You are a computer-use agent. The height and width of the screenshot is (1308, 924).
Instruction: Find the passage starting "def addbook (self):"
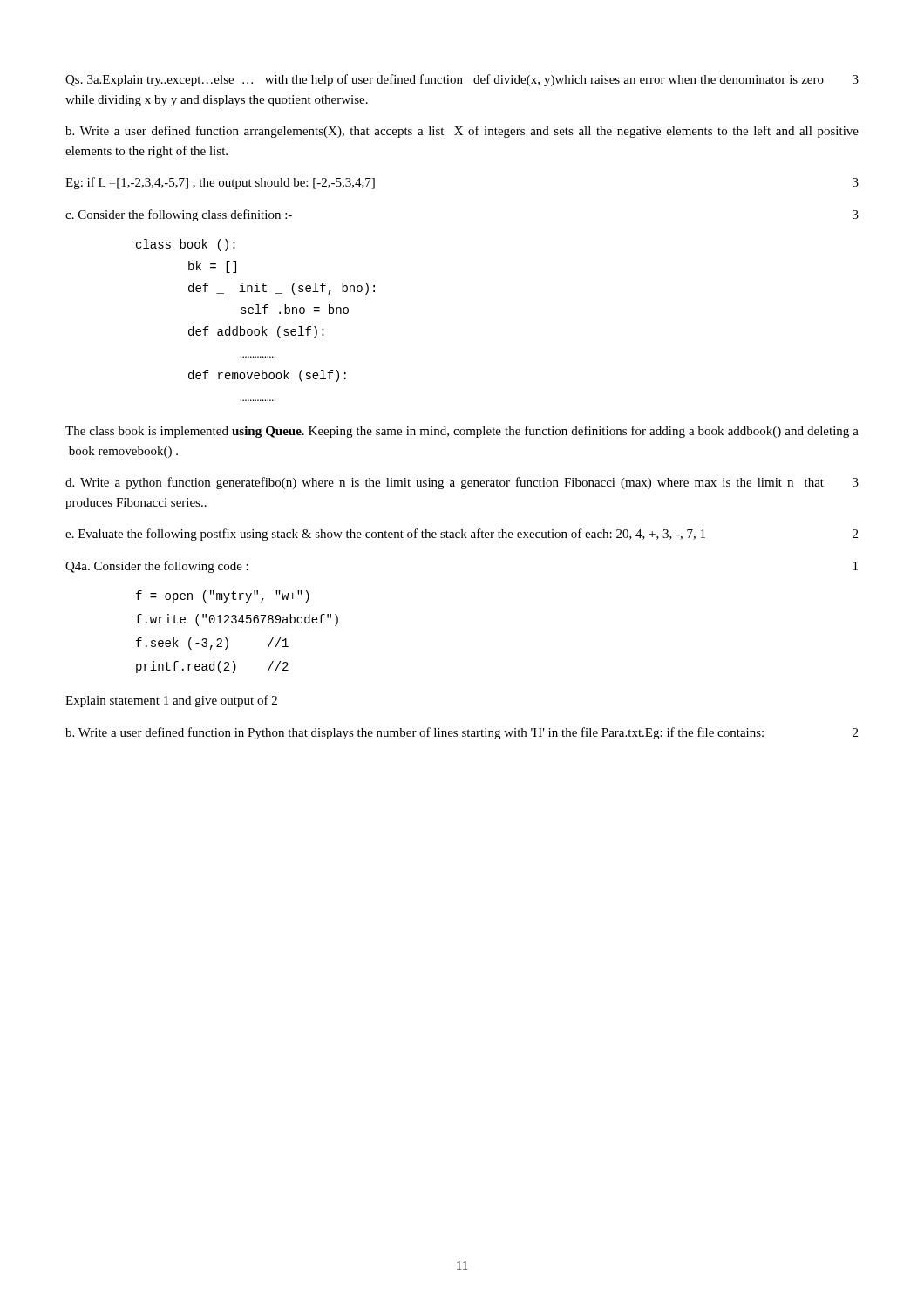[256, 332]
